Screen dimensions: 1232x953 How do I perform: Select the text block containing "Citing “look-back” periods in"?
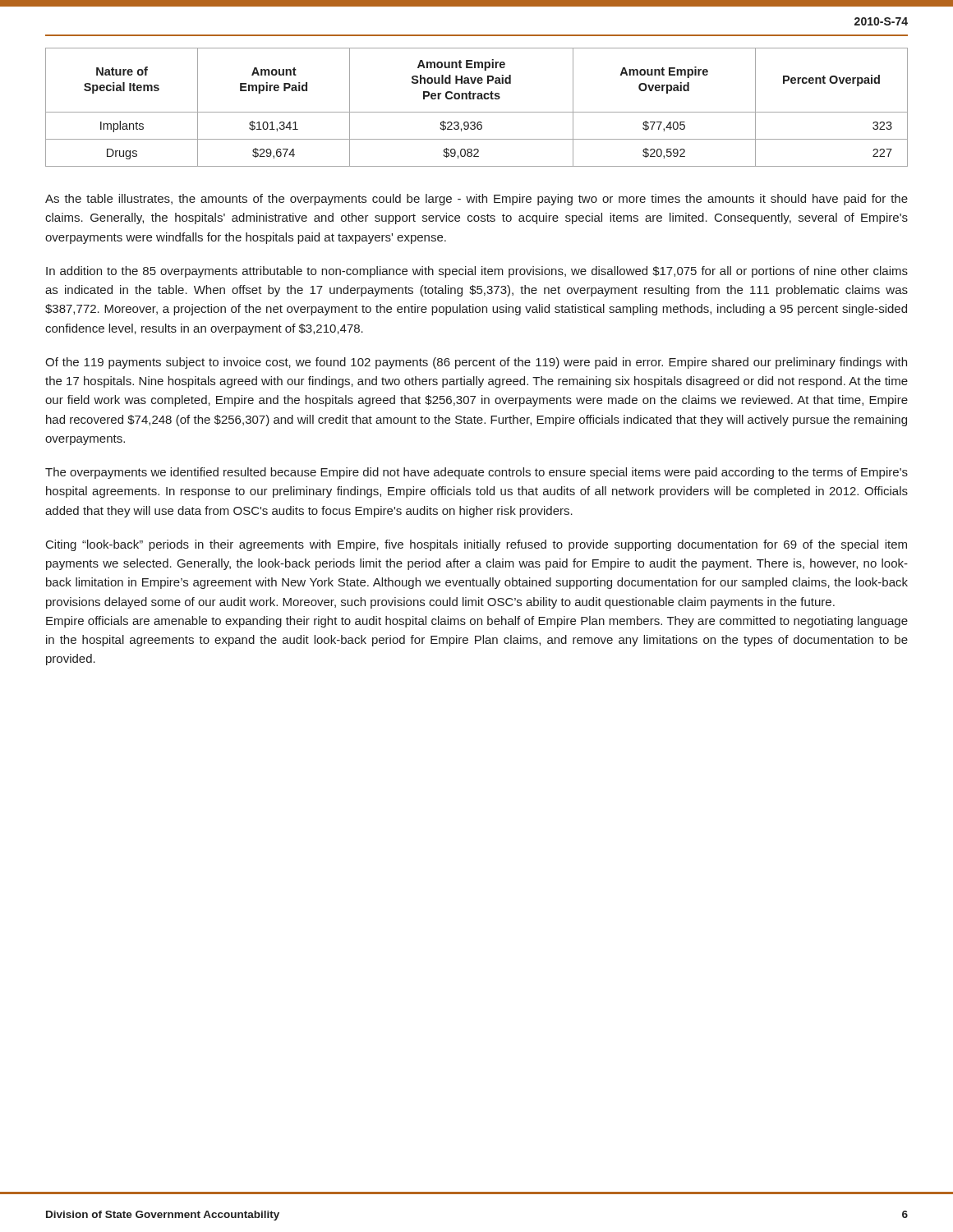pyautogui.click(x=476, y=601)
